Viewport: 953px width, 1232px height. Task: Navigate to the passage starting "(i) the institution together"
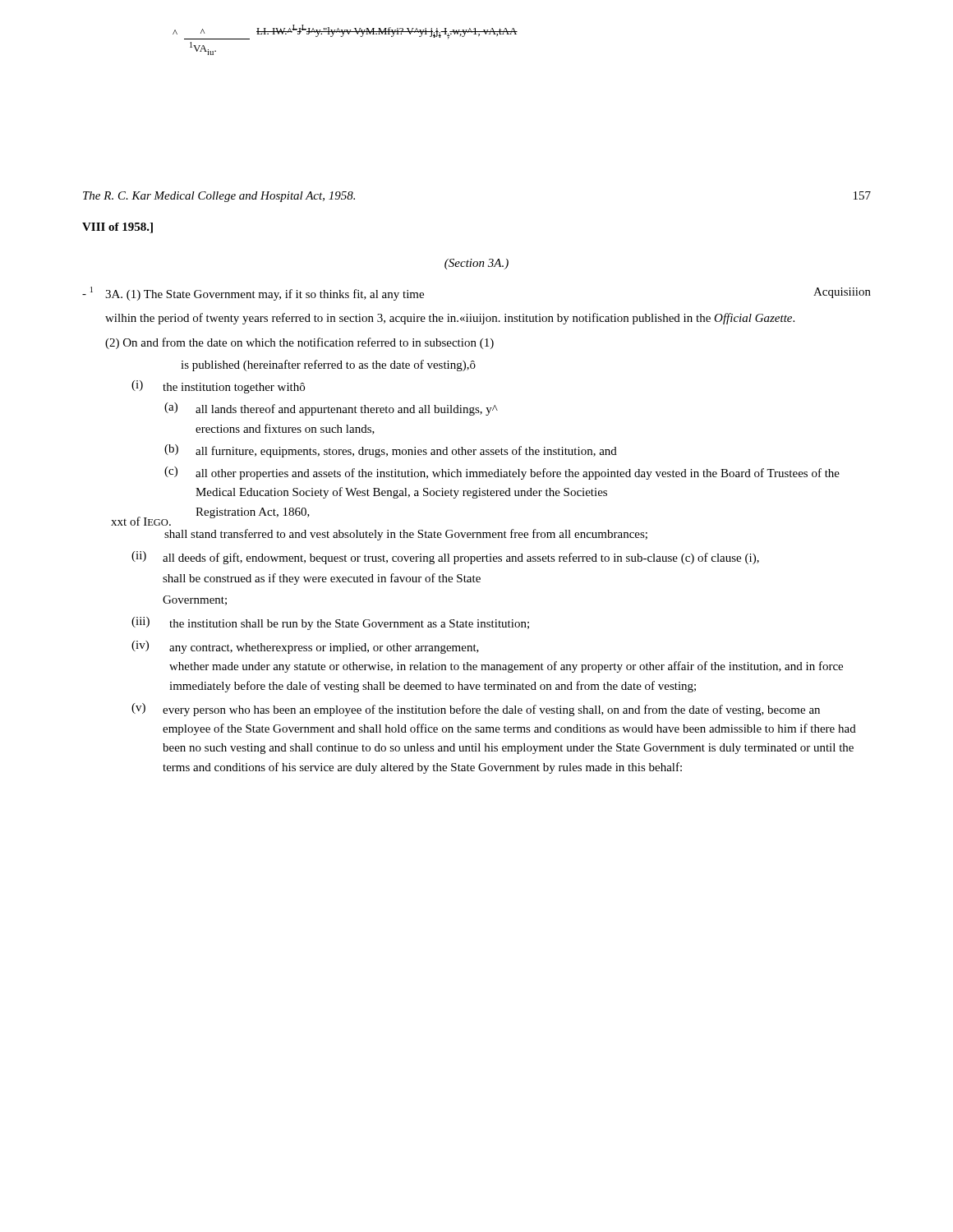[x=218, y=387]
